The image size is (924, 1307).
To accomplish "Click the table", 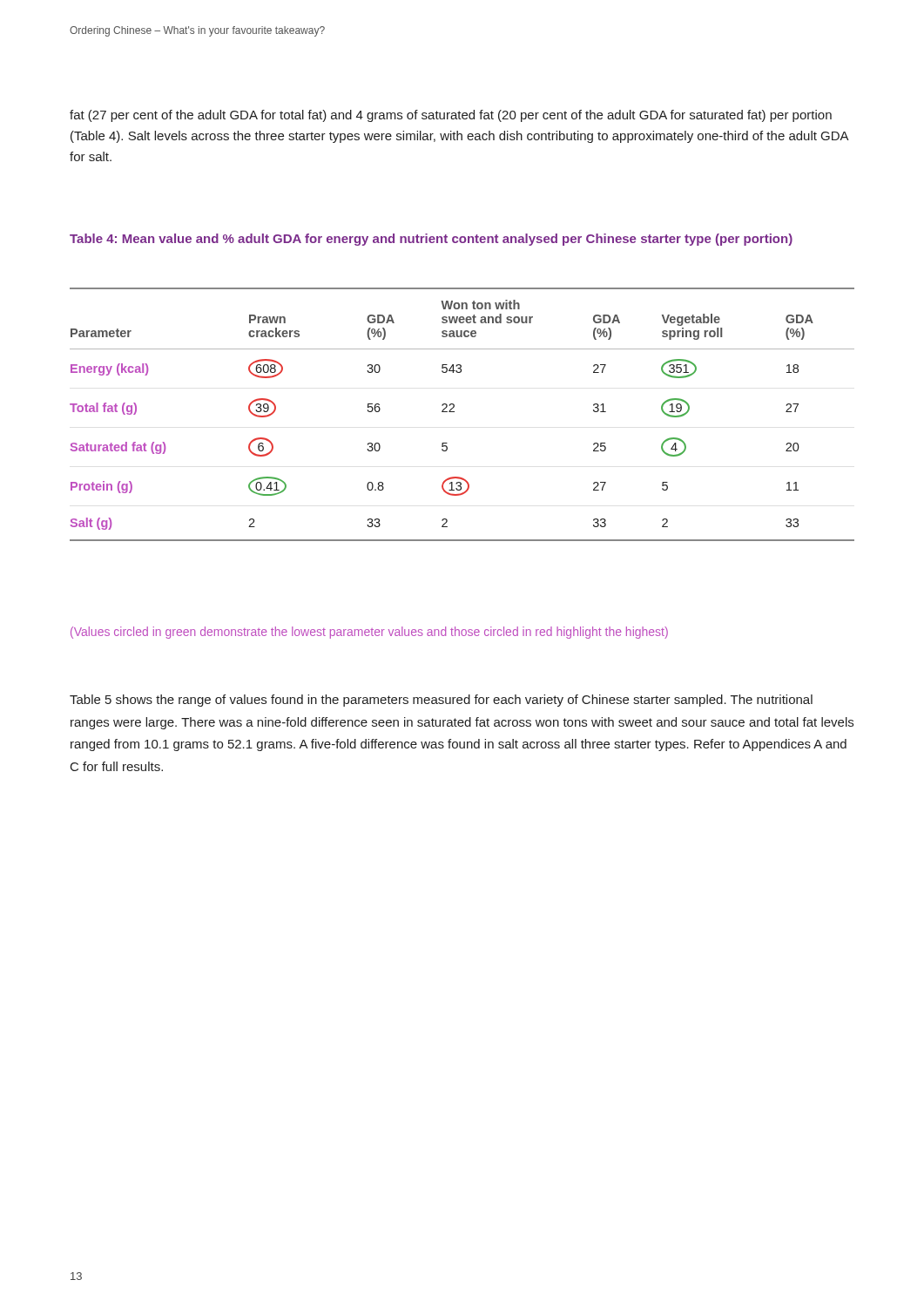I will [x=462, y=414].
